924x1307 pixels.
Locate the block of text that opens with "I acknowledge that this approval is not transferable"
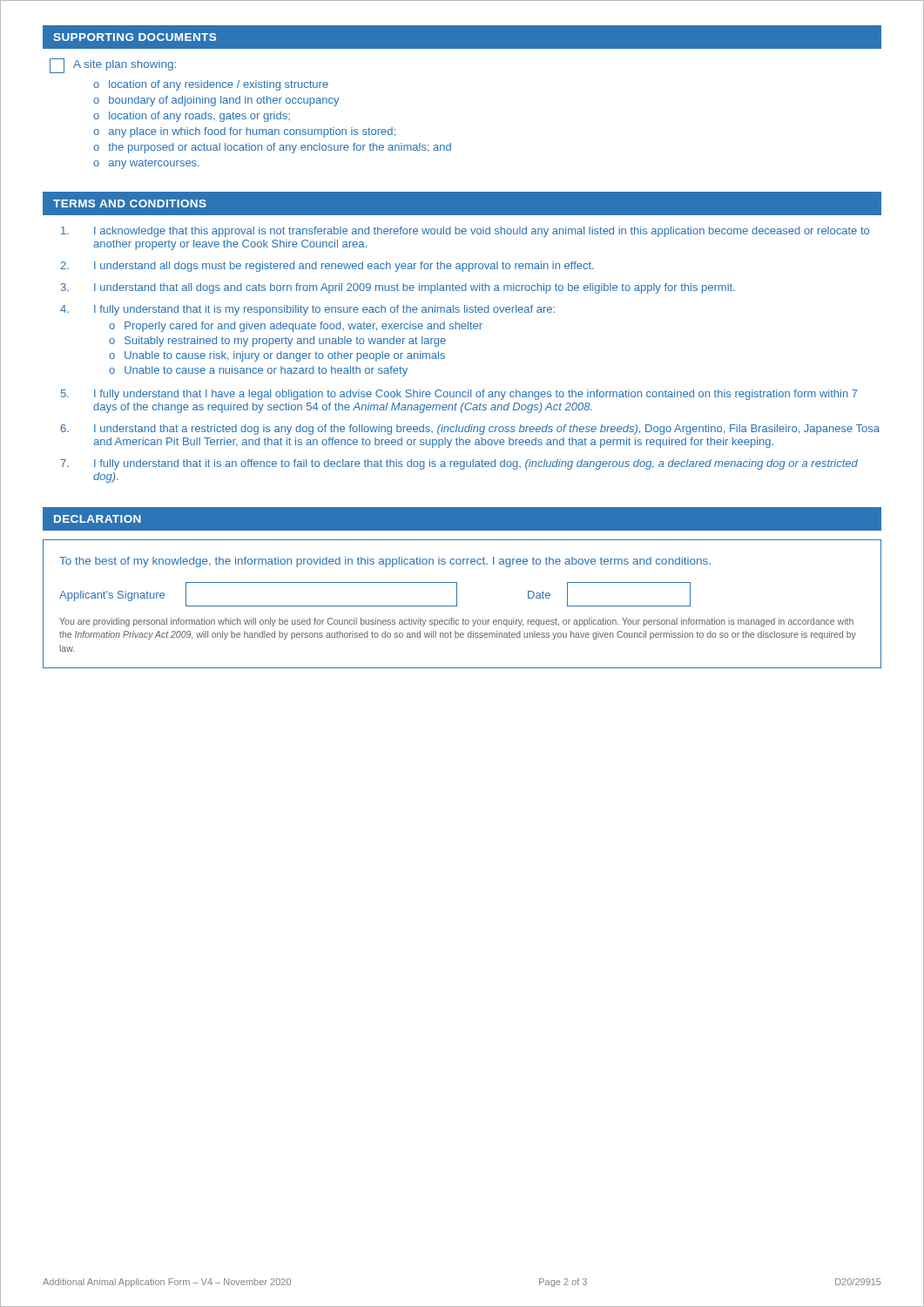[462, 237]
